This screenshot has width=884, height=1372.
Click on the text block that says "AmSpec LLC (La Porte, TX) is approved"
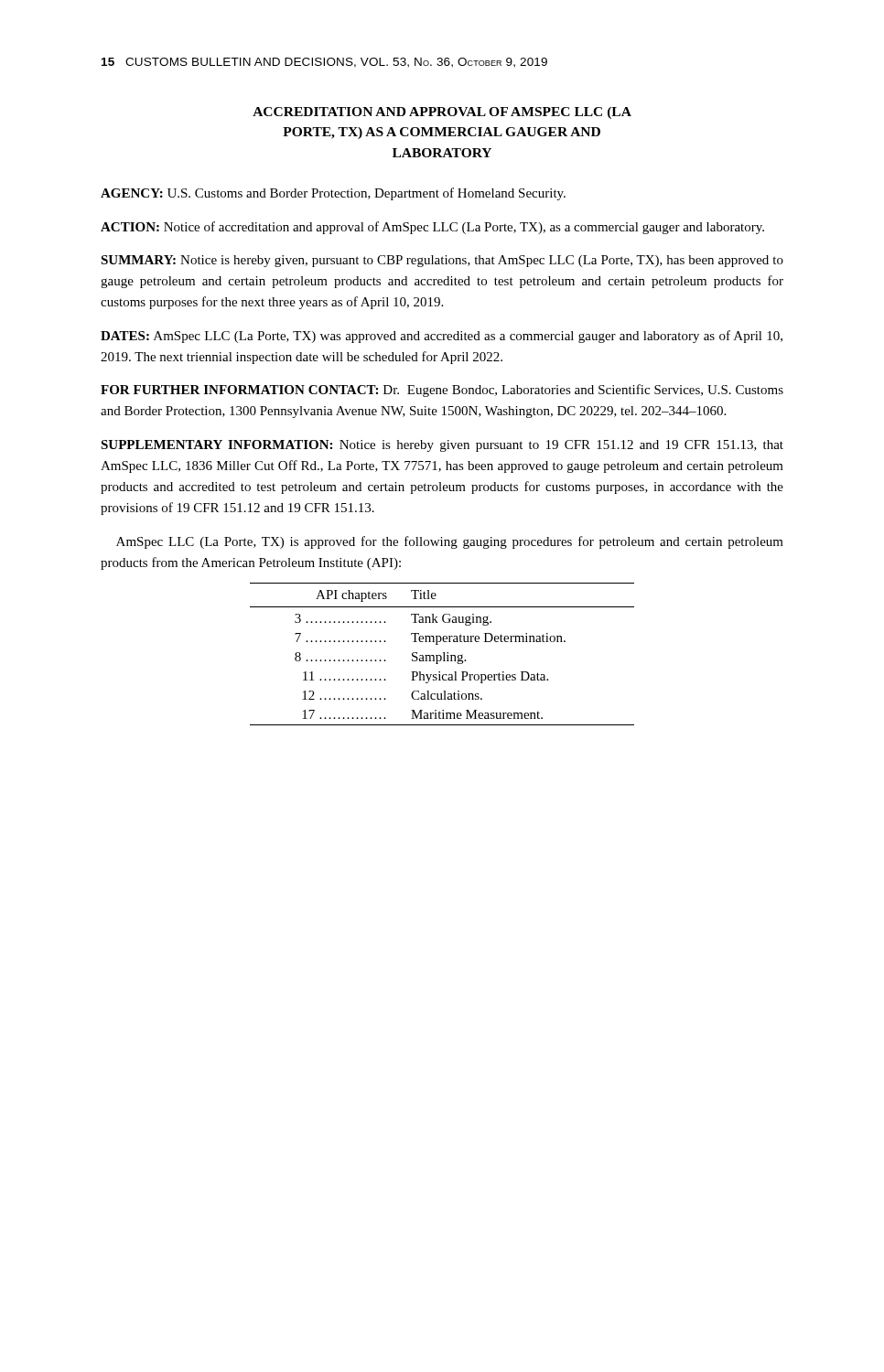442,552
